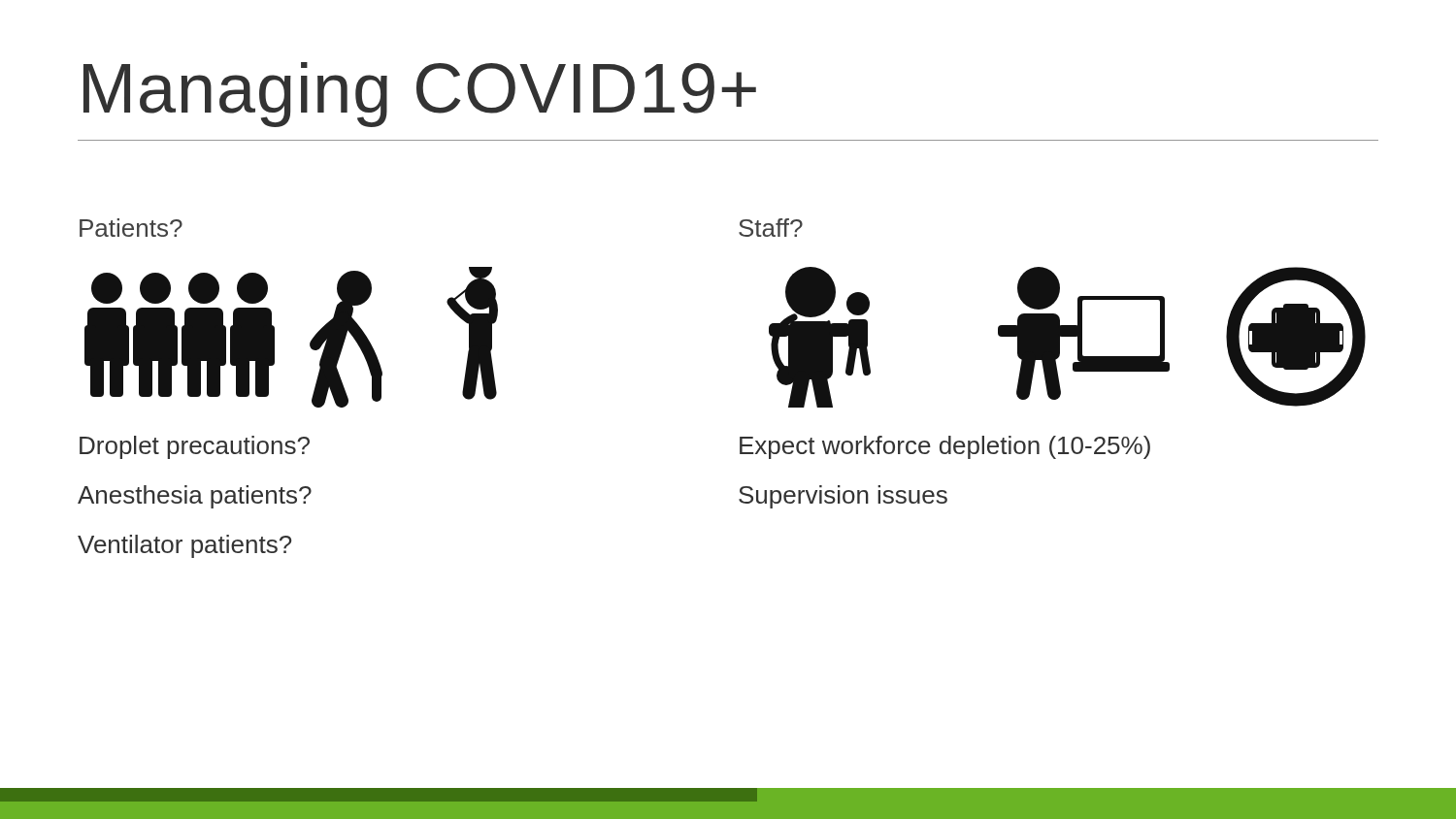
Task: Point to the block starting "Managing COVID19+"
Action: point(728,94)
